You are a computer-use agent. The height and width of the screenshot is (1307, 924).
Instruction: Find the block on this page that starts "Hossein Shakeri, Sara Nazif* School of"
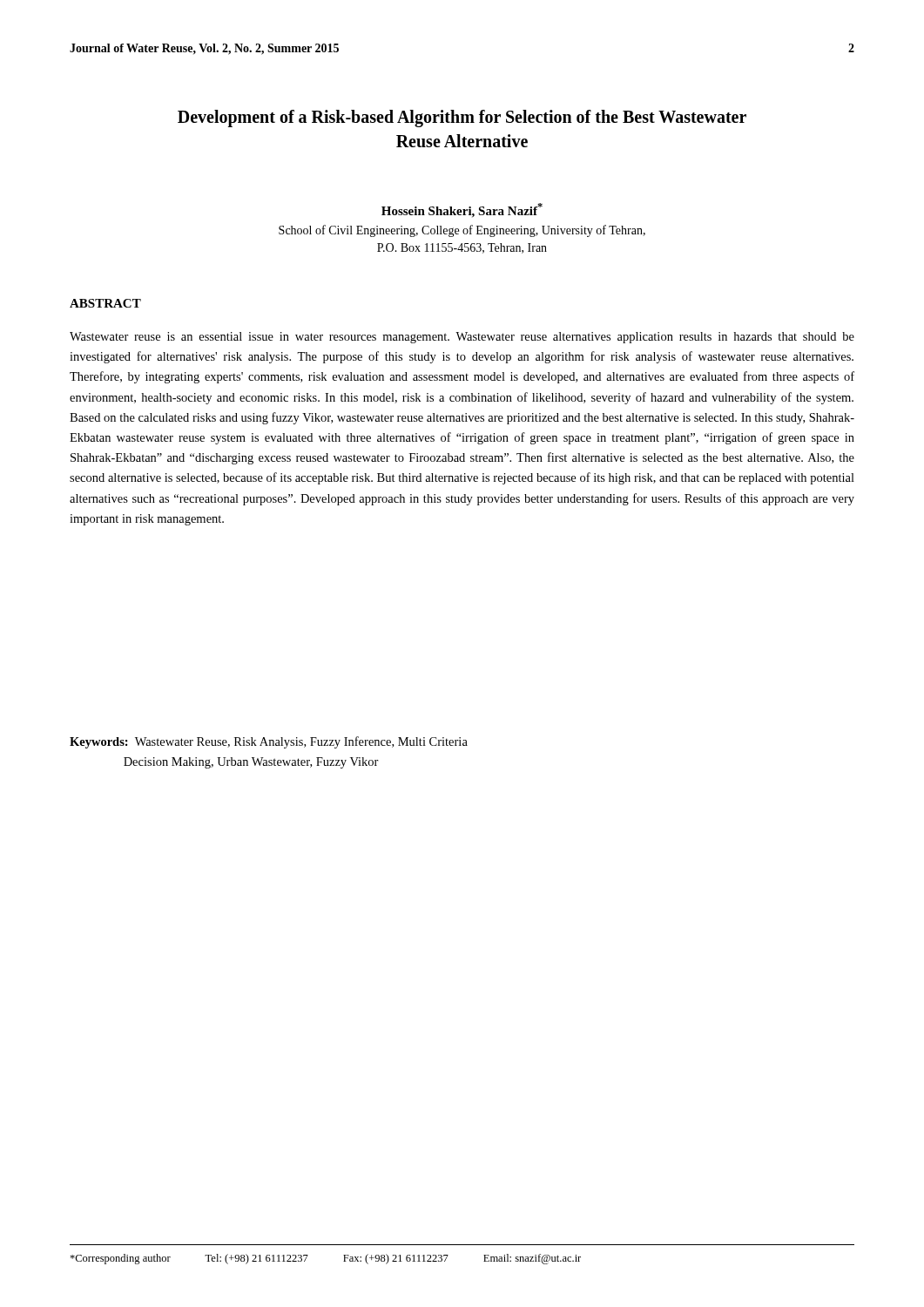462,228
